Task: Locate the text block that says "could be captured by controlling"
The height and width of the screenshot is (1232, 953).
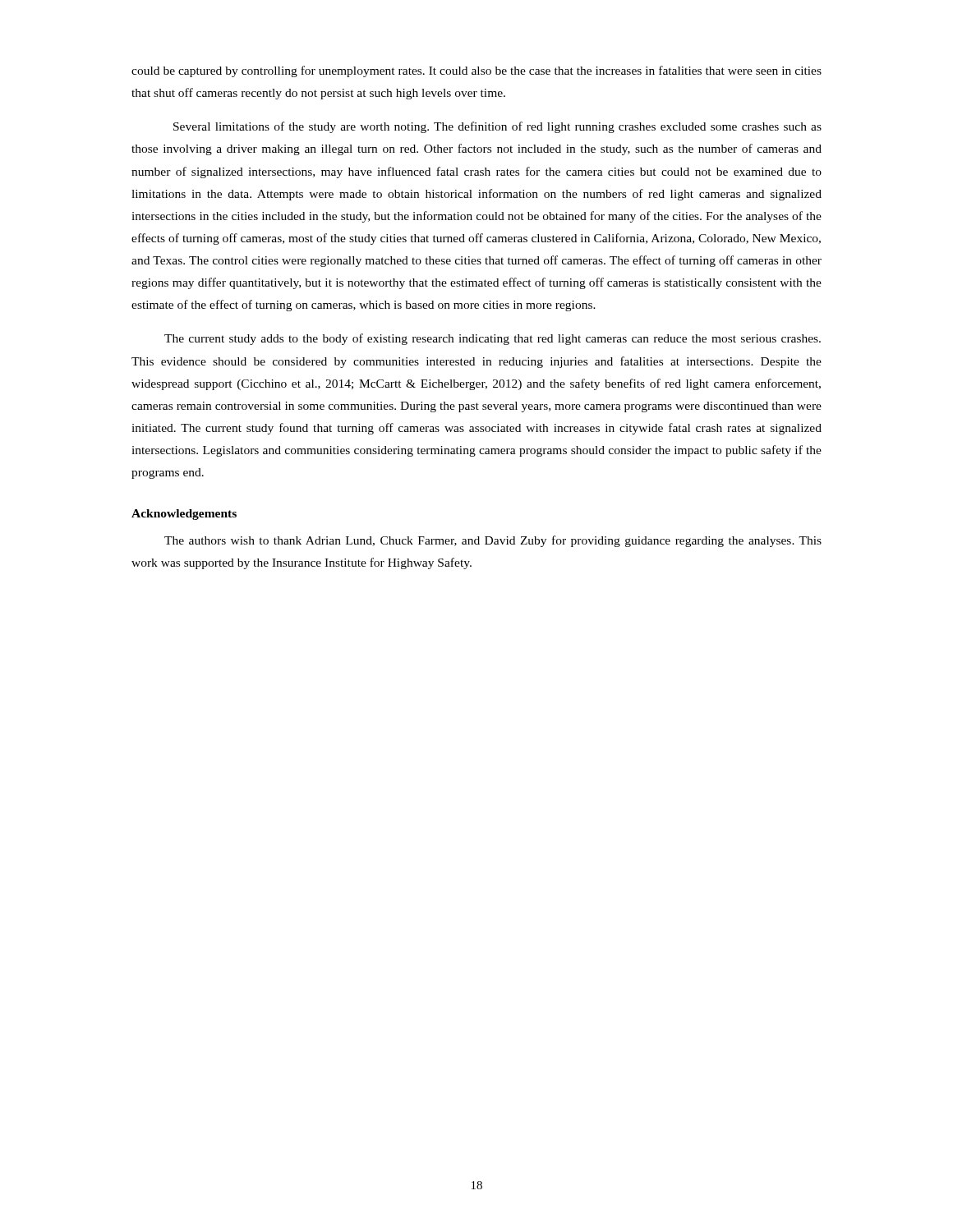Action: point(476,81)
